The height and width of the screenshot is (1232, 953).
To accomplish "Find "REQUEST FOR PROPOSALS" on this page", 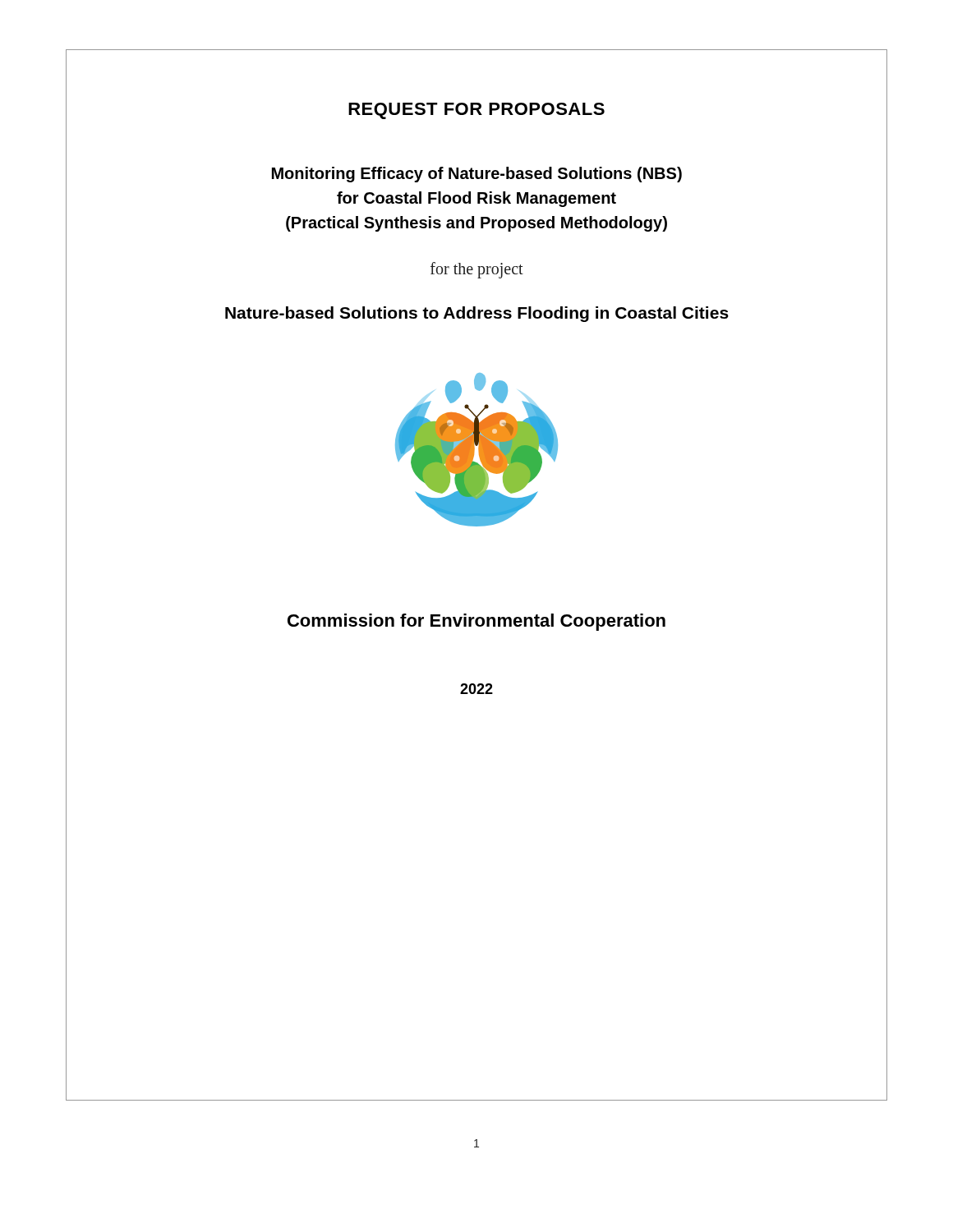I will point(476,109).
